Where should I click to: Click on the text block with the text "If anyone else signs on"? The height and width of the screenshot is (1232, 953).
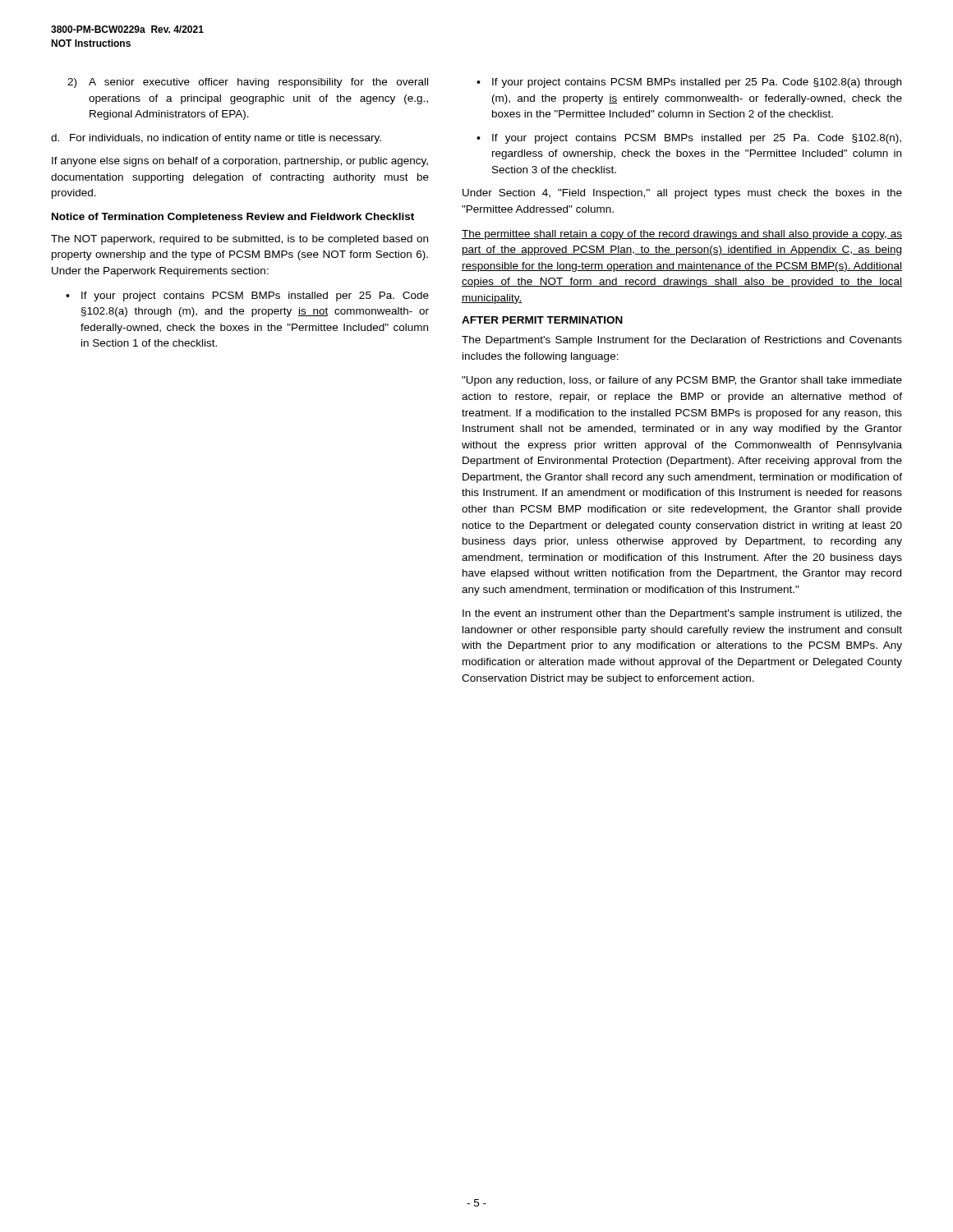pos(240,177)
